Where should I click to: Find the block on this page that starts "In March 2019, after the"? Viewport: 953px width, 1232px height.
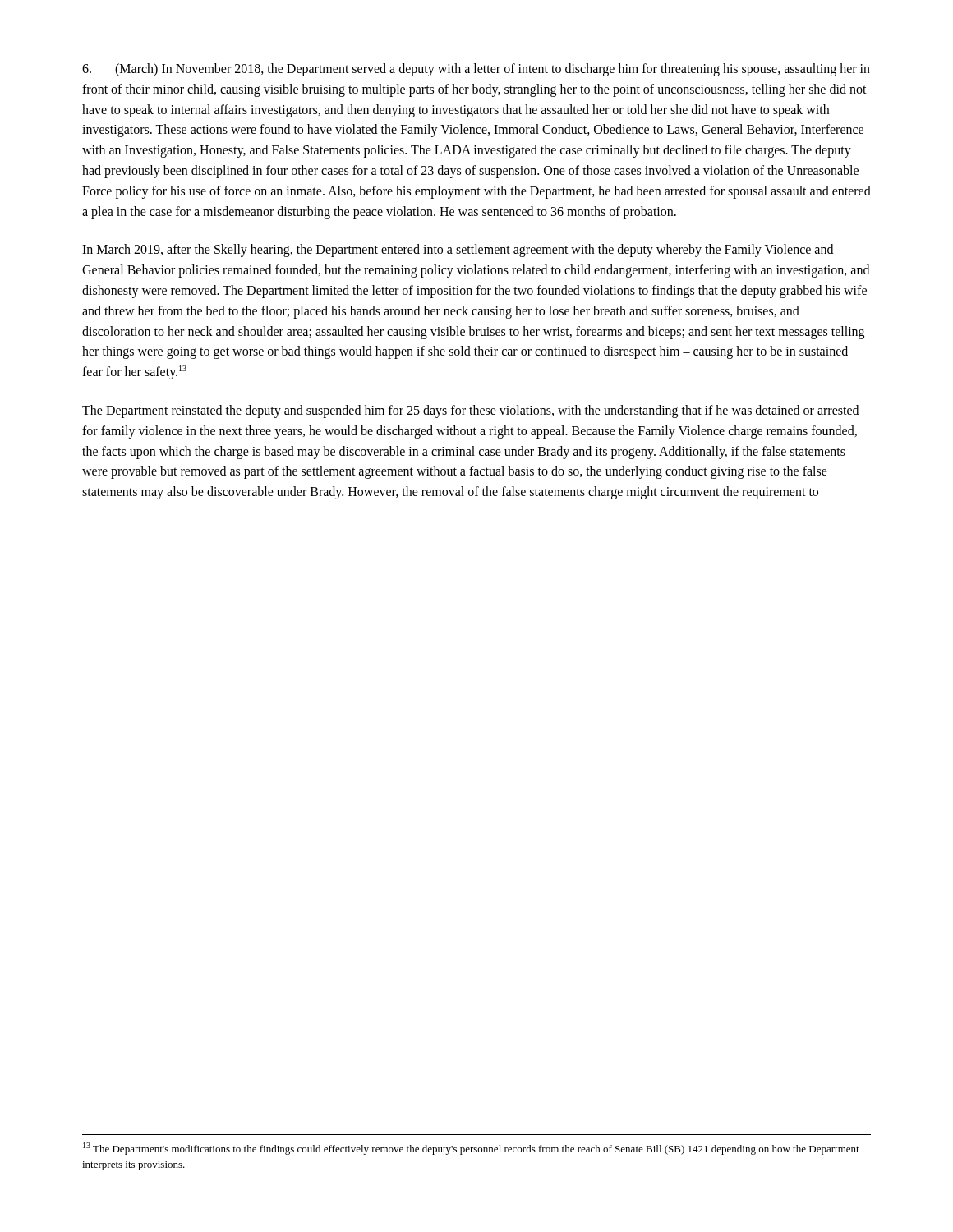click(476, 311)
